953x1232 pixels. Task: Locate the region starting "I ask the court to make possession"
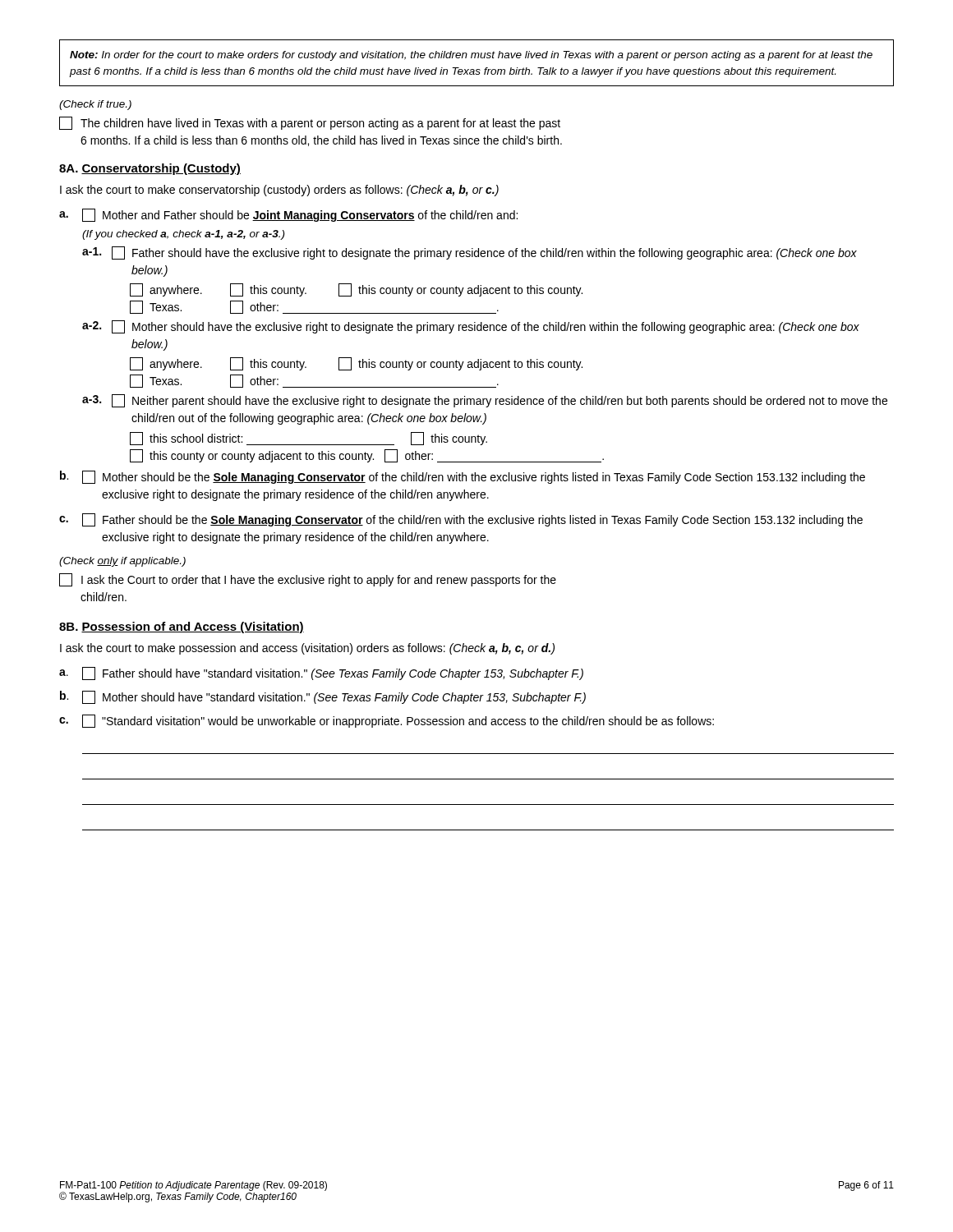[x=307, y=648]
